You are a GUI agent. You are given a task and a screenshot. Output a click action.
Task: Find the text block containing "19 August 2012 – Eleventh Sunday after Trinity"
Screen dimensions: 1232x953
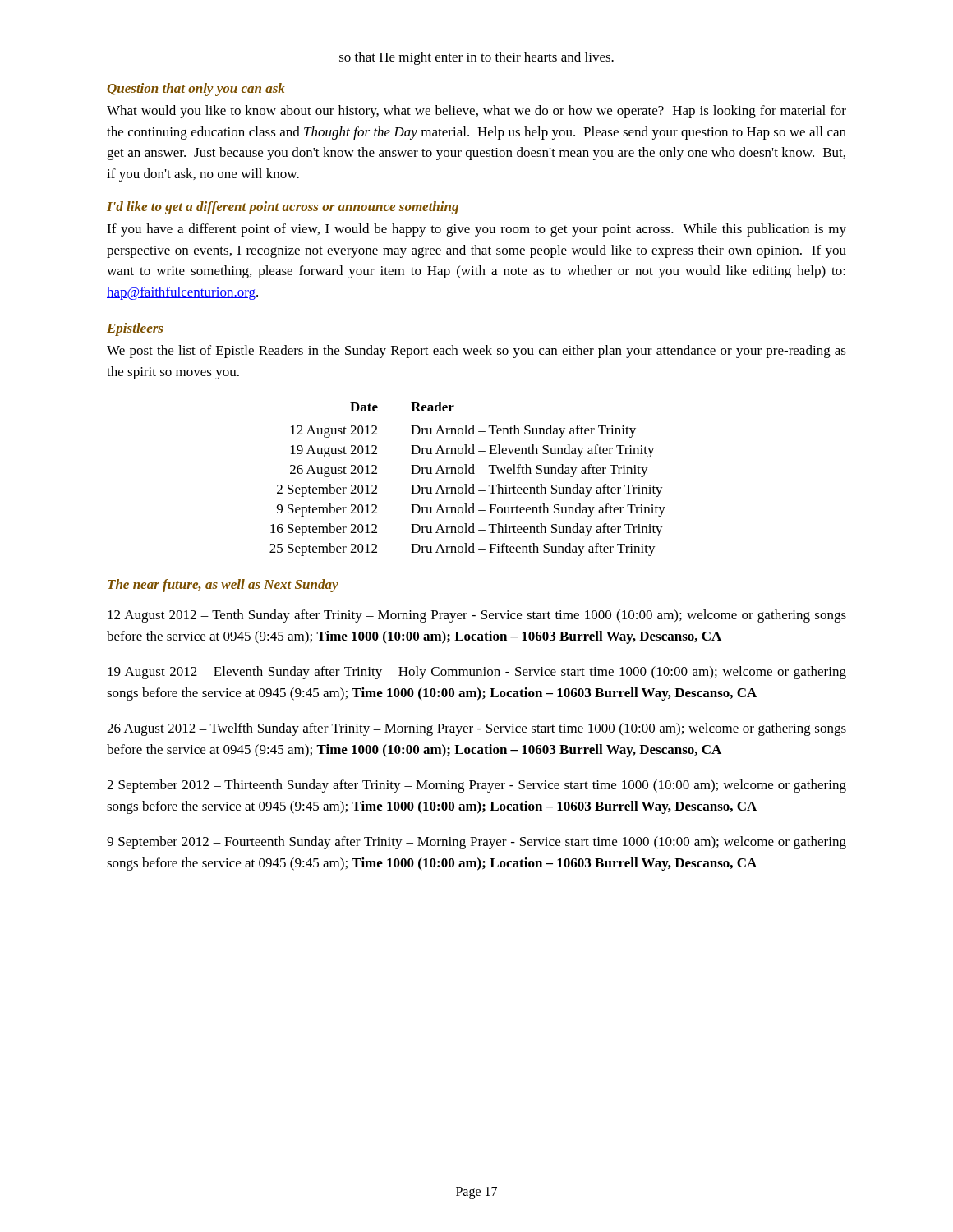coord(476,682)
